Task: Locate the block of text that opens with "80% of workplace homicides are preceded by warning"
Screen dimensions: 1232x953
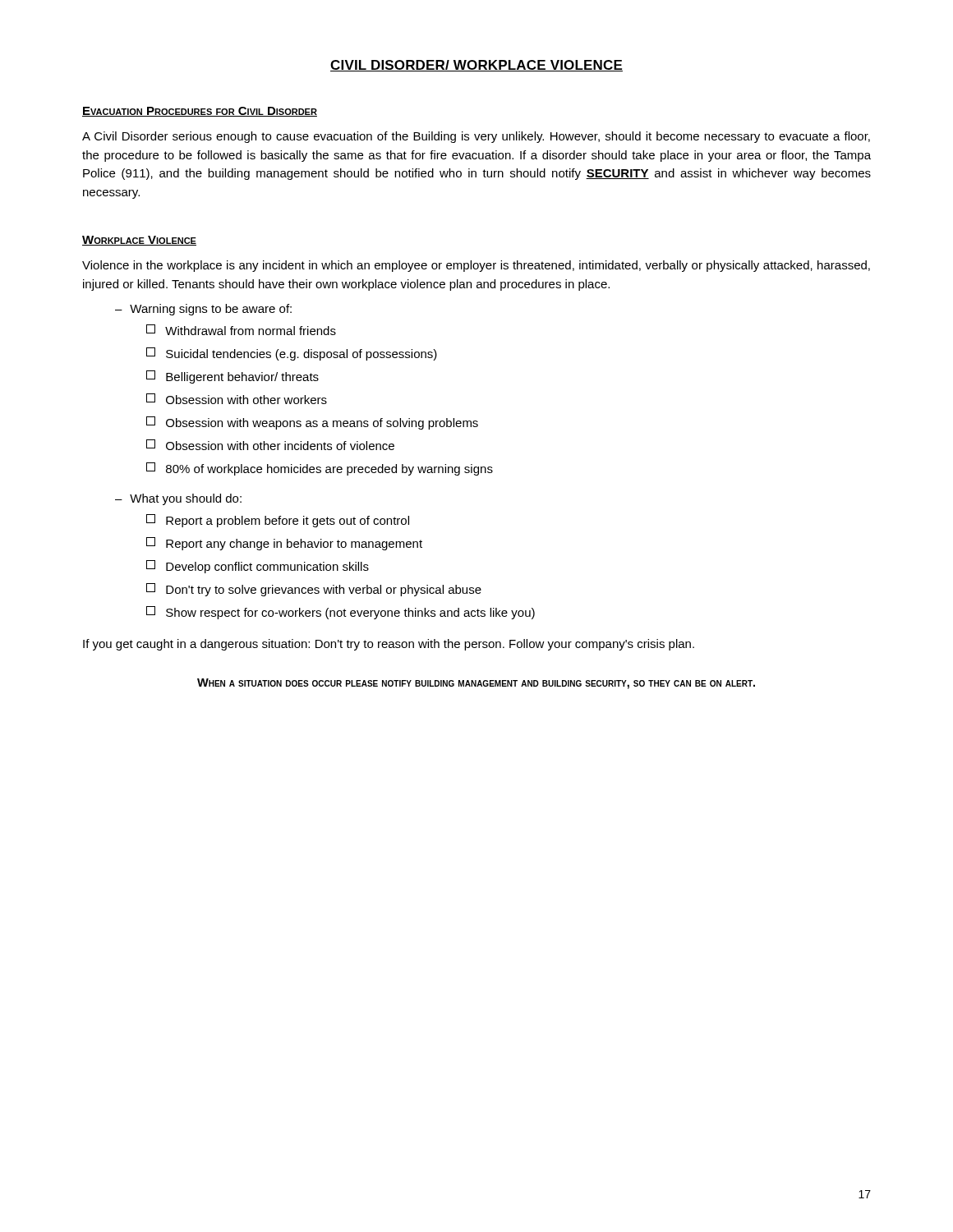Action: tap(320, 469)
